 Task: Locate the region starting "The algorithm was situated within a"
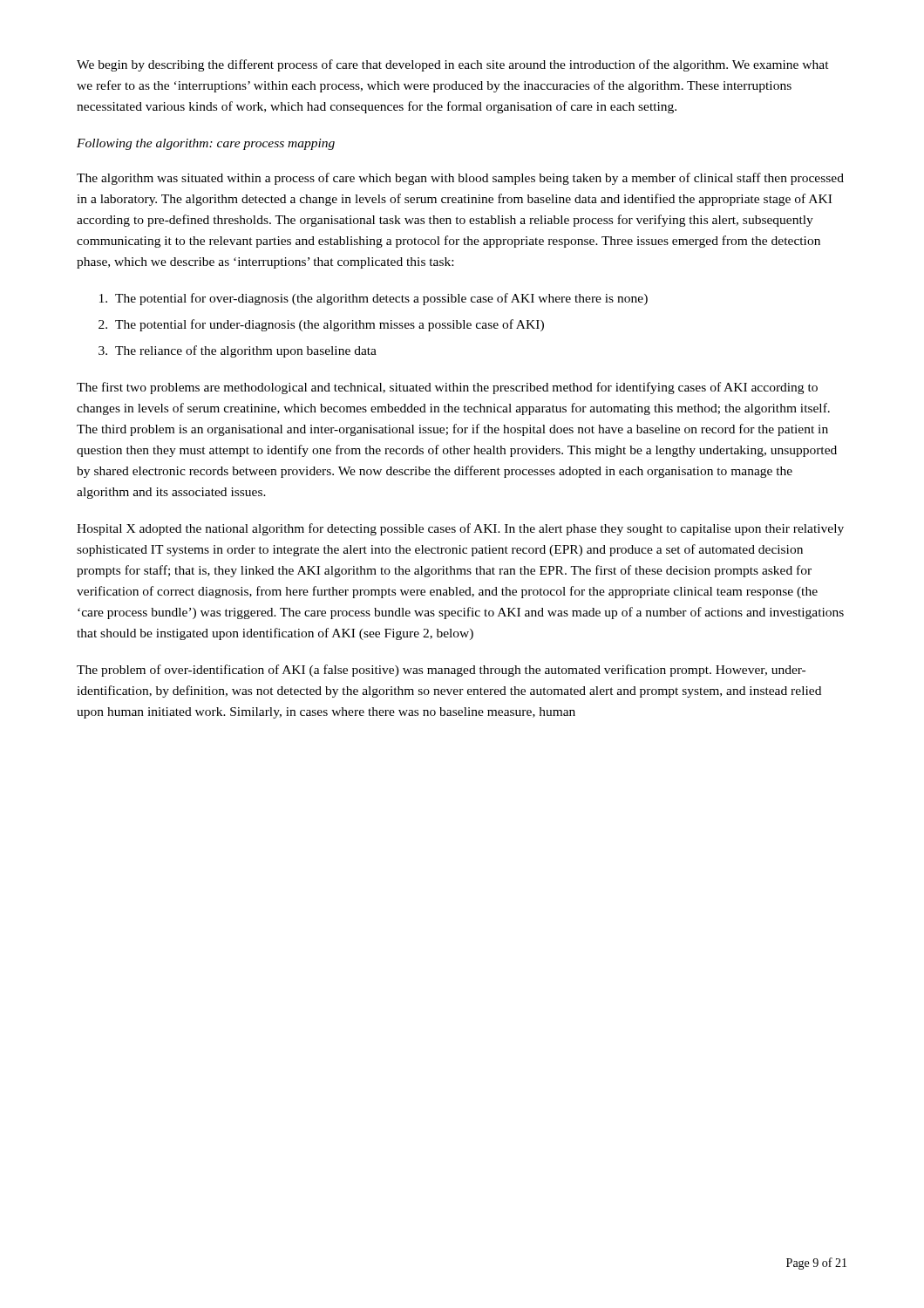click(x=460, y=219)
